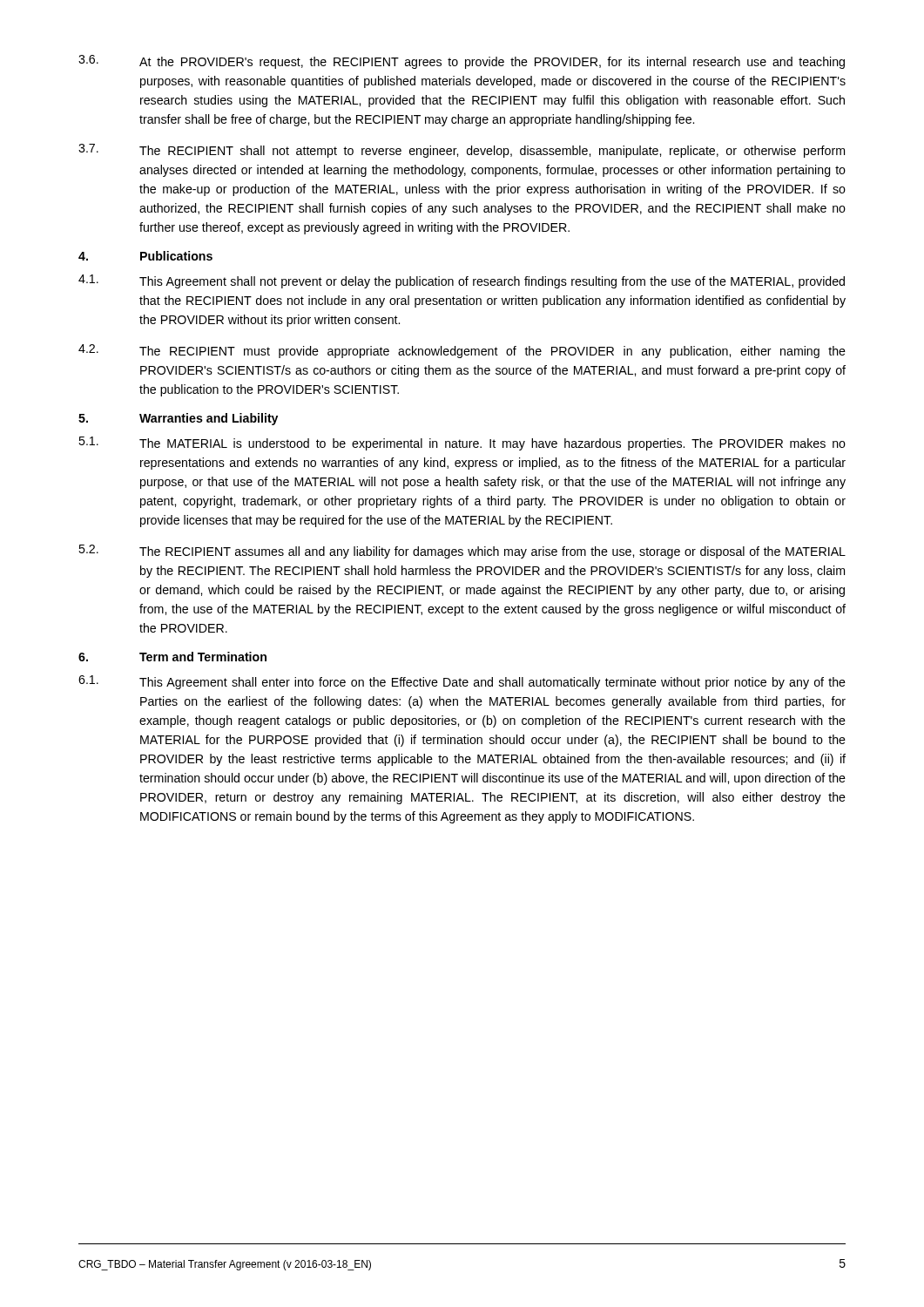
Task: Click on the section header with the text "6. Term and Termination"
Action: (173, 657)
